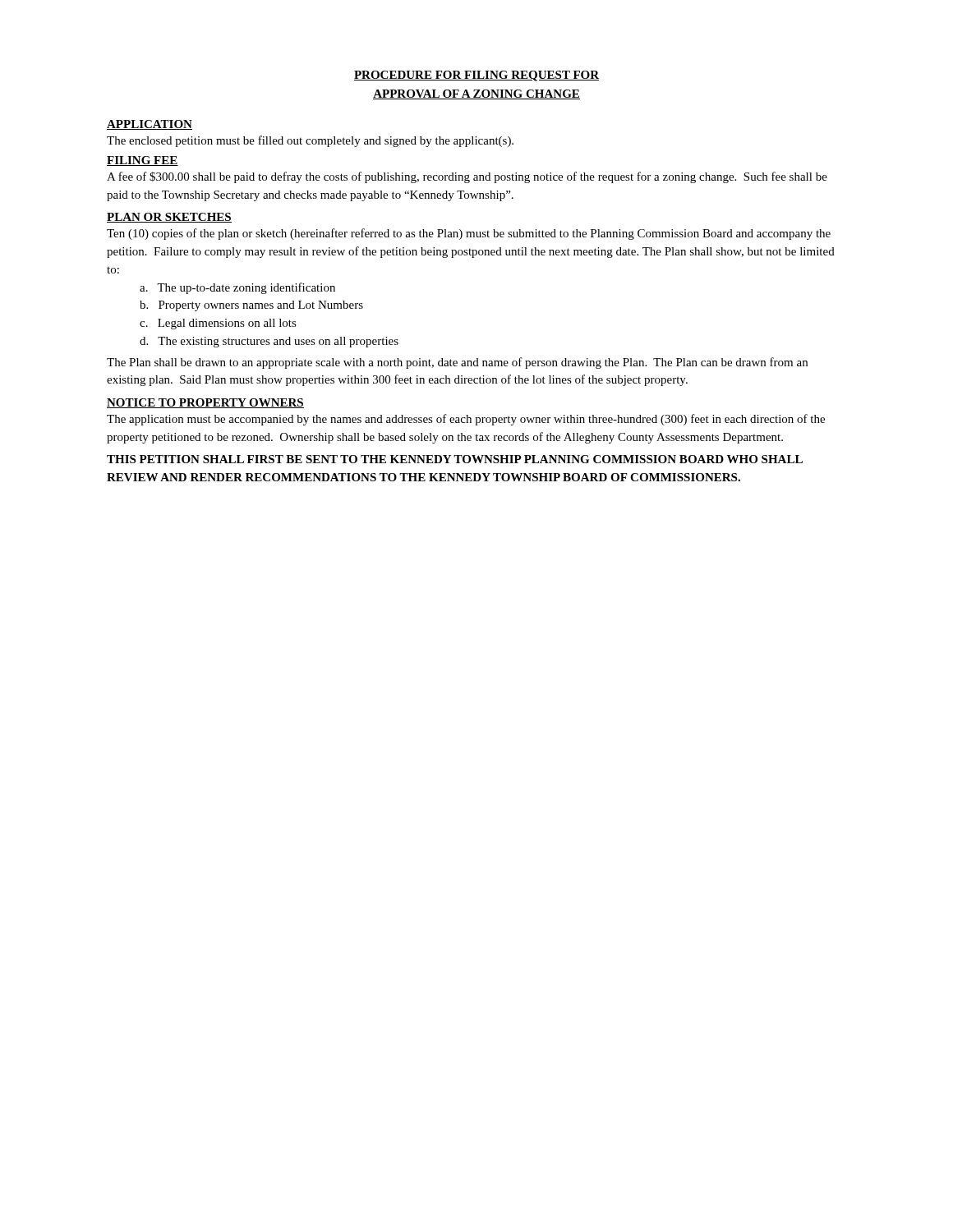Find the text block starting "Ten (10) copies of the plan or"
The image size is (953, 1232).
471,251
